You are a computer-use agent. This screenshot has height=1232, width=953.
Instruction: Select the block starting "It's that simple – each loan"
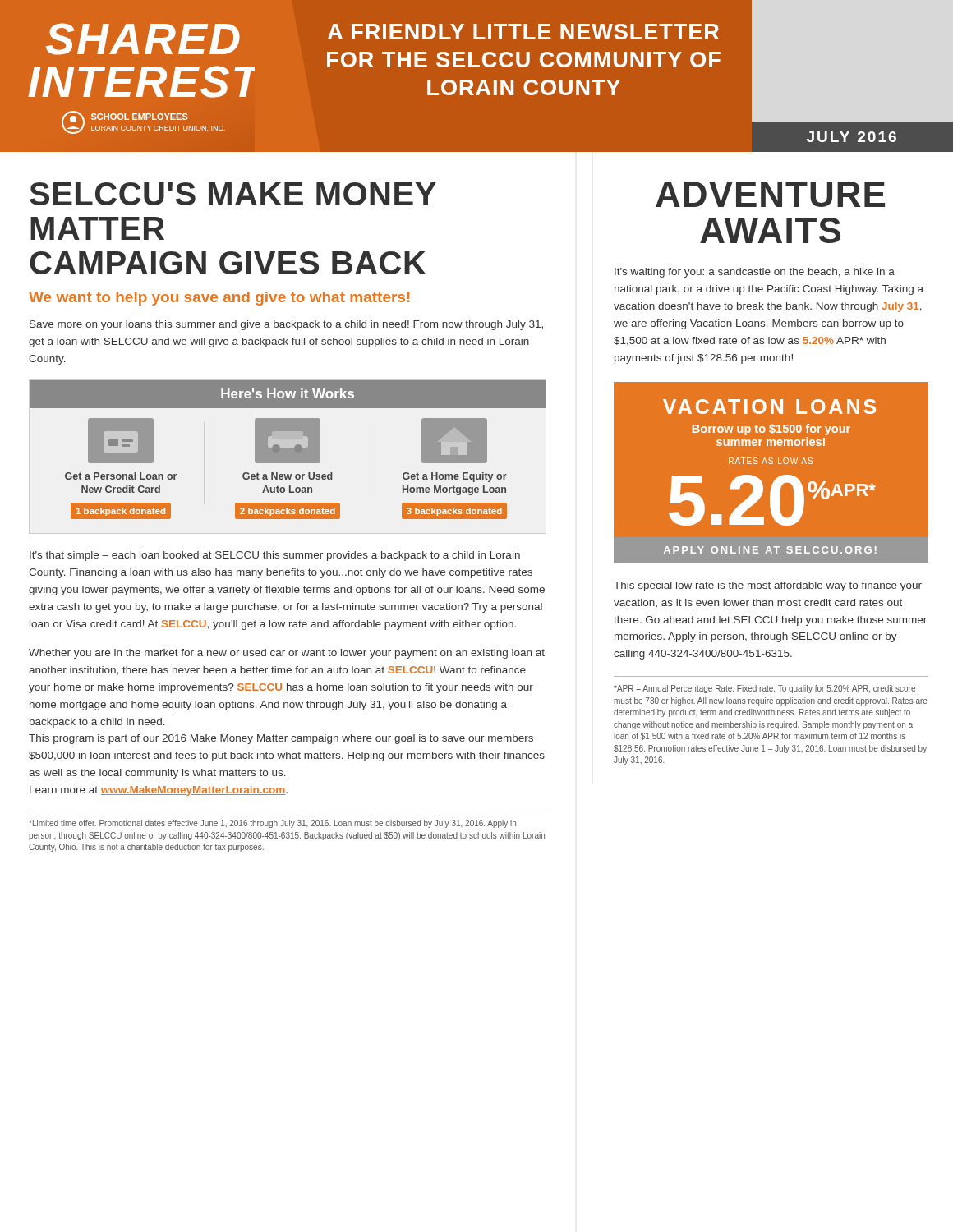[287, 589]
